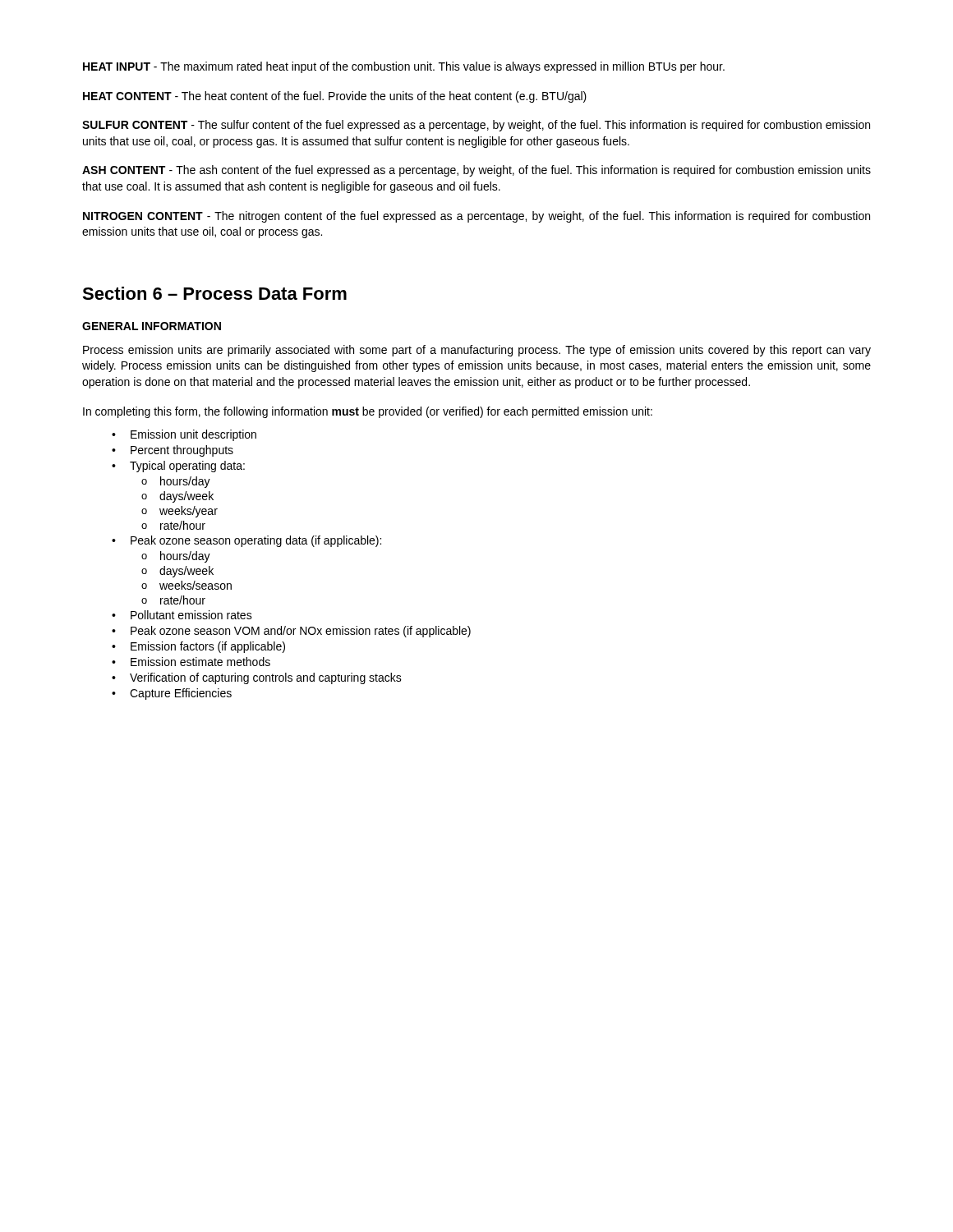This screenshot has width=953, height=1232.
Task: Click on the passage starting "o weeks/season"
Action: [187, 586]
